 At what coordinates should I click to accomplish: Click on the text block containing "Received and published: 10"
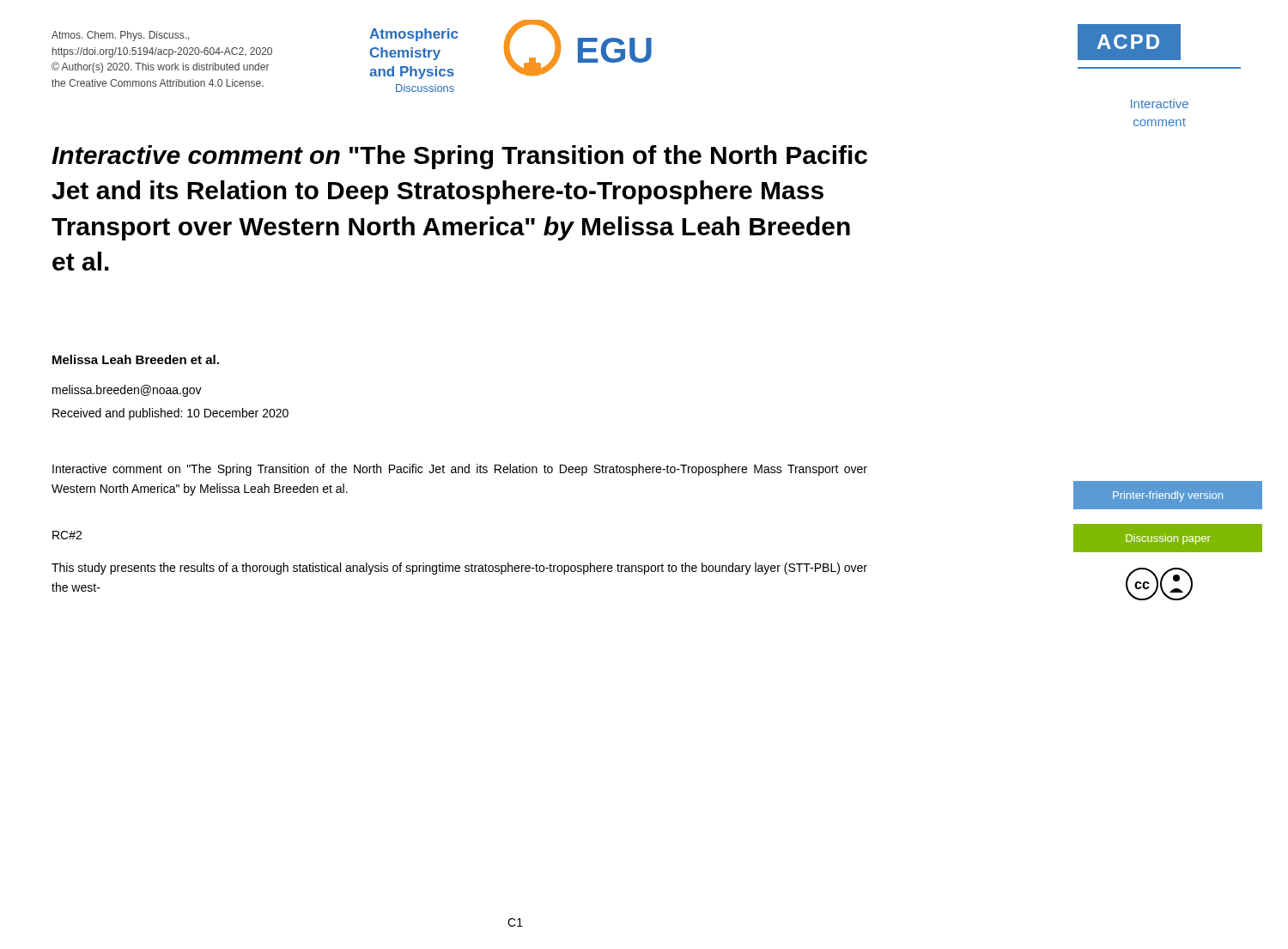170,413
